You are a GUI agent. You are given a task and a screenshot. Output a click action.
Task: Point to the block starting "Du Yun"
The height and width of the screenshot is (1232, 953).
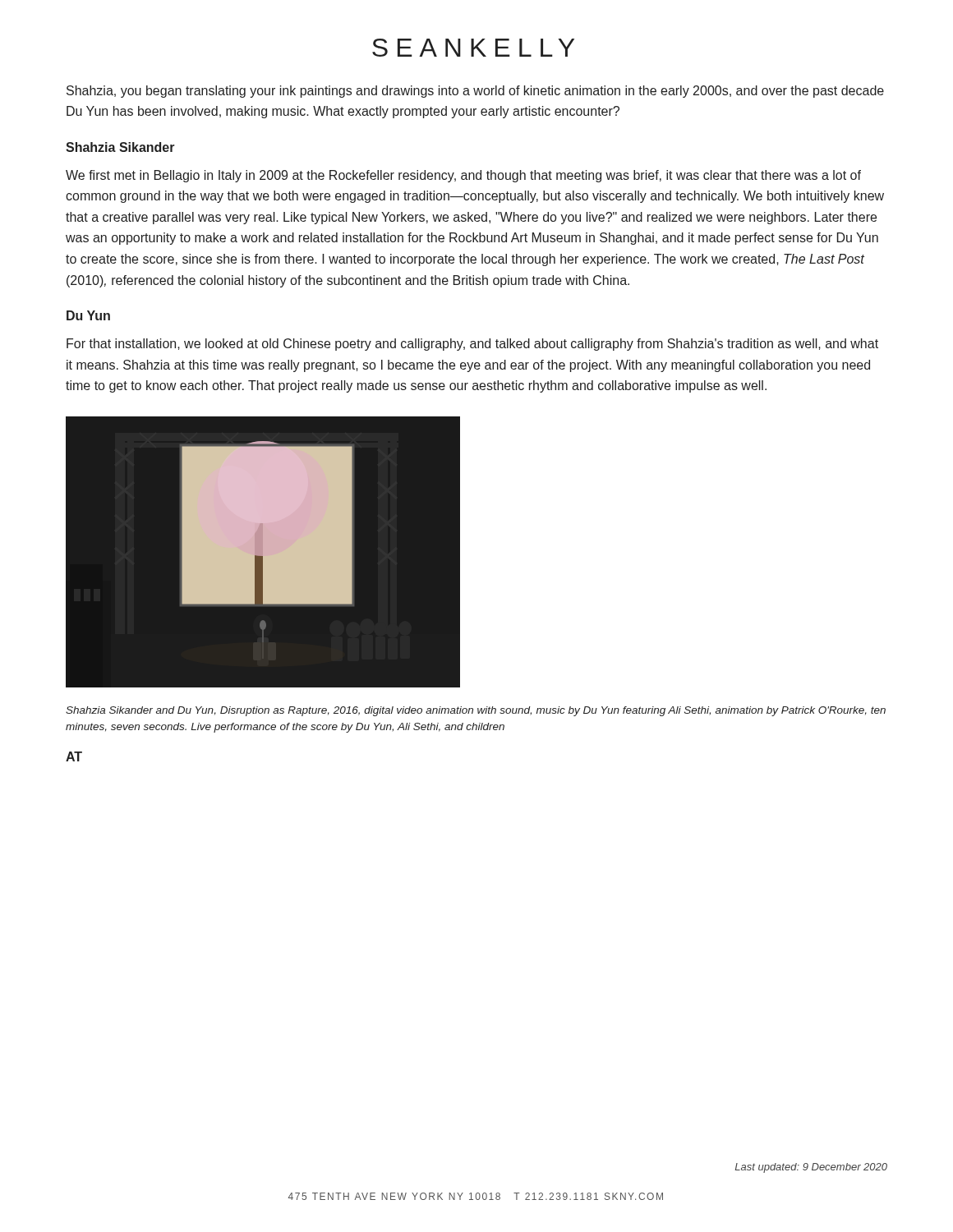click(x=88, y=316)
